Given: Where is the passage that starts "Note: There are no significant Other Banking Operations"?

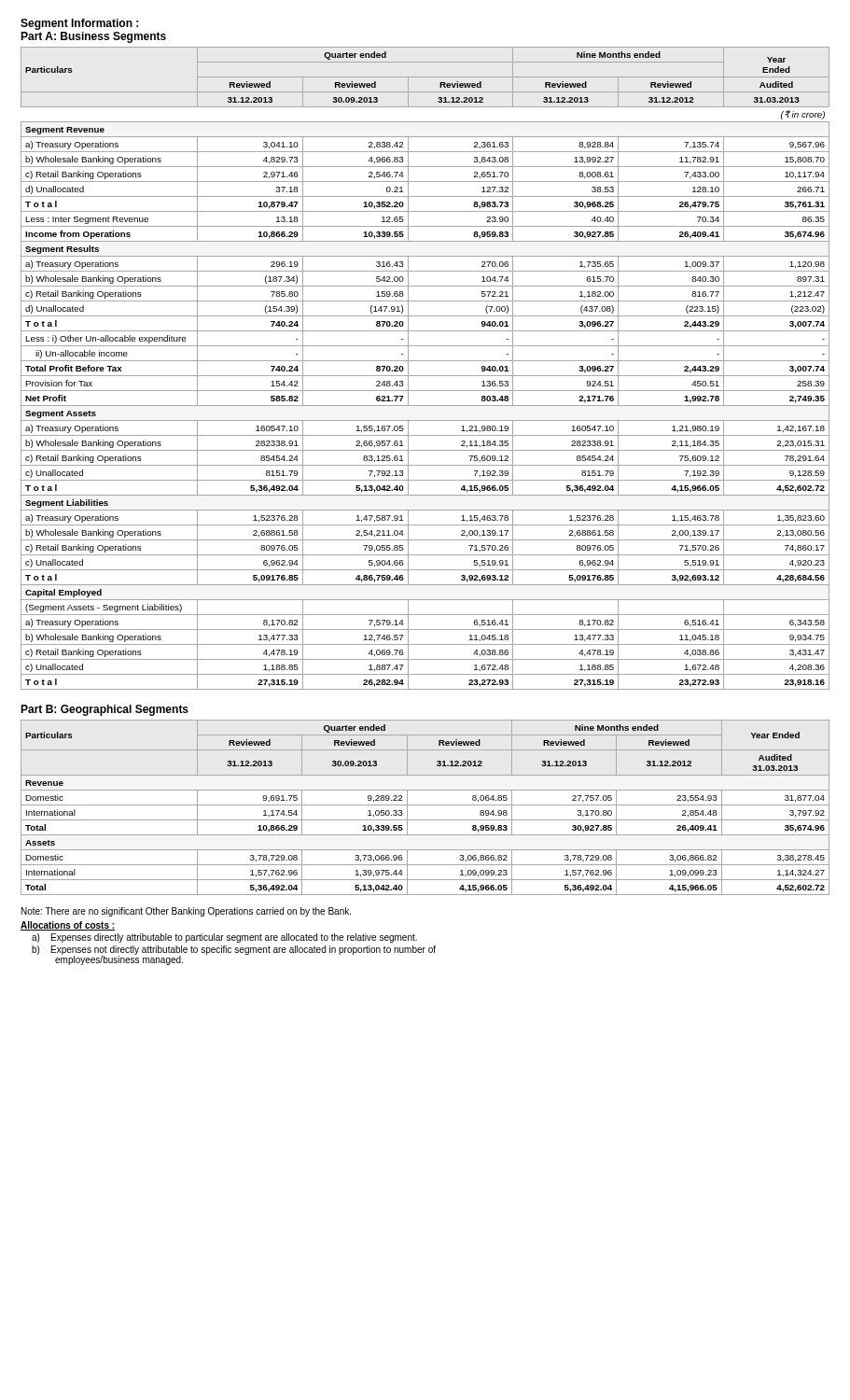Looking at the screenshot, I should (186, 911).
